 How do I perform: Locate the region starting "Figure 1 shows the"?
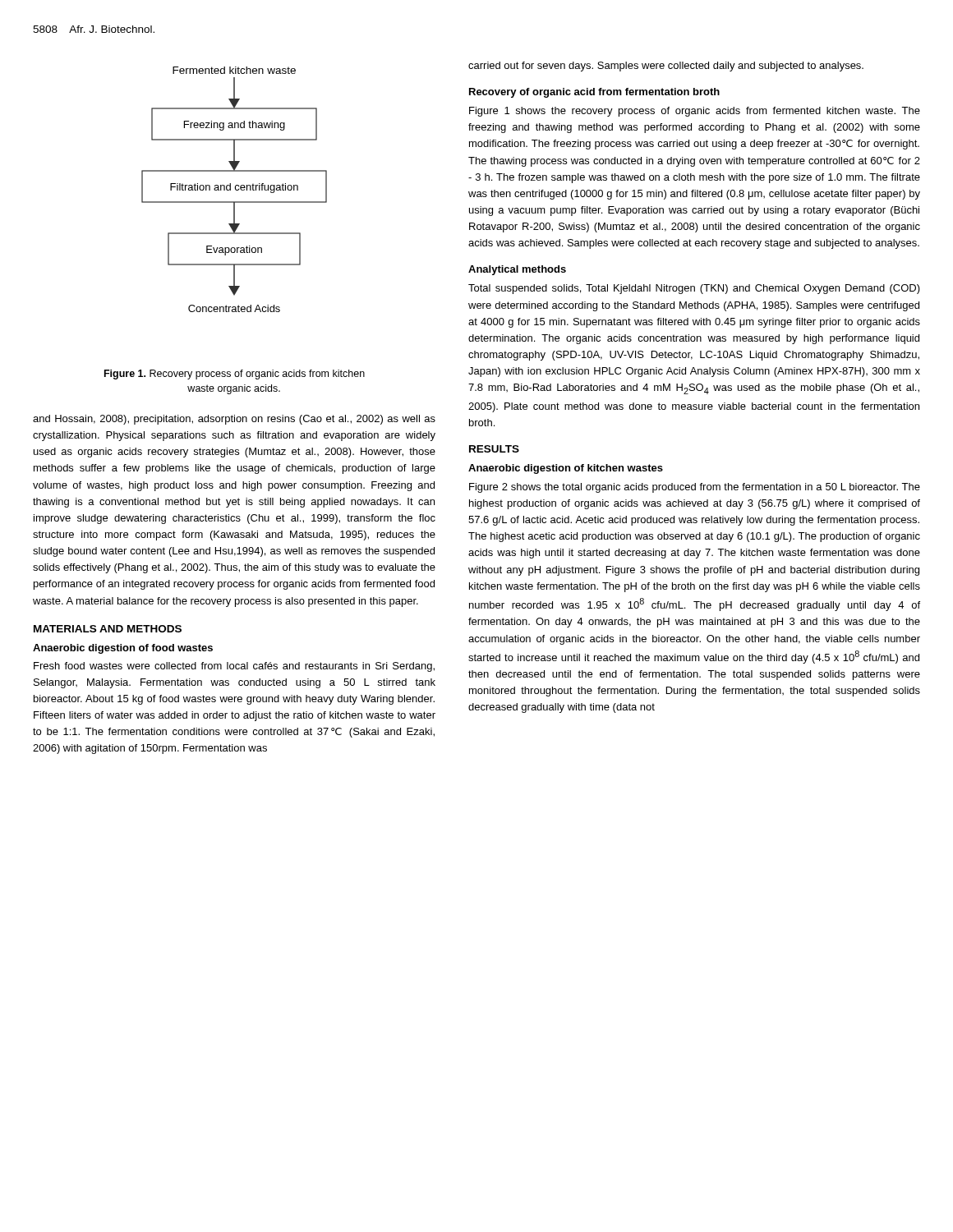694,177
